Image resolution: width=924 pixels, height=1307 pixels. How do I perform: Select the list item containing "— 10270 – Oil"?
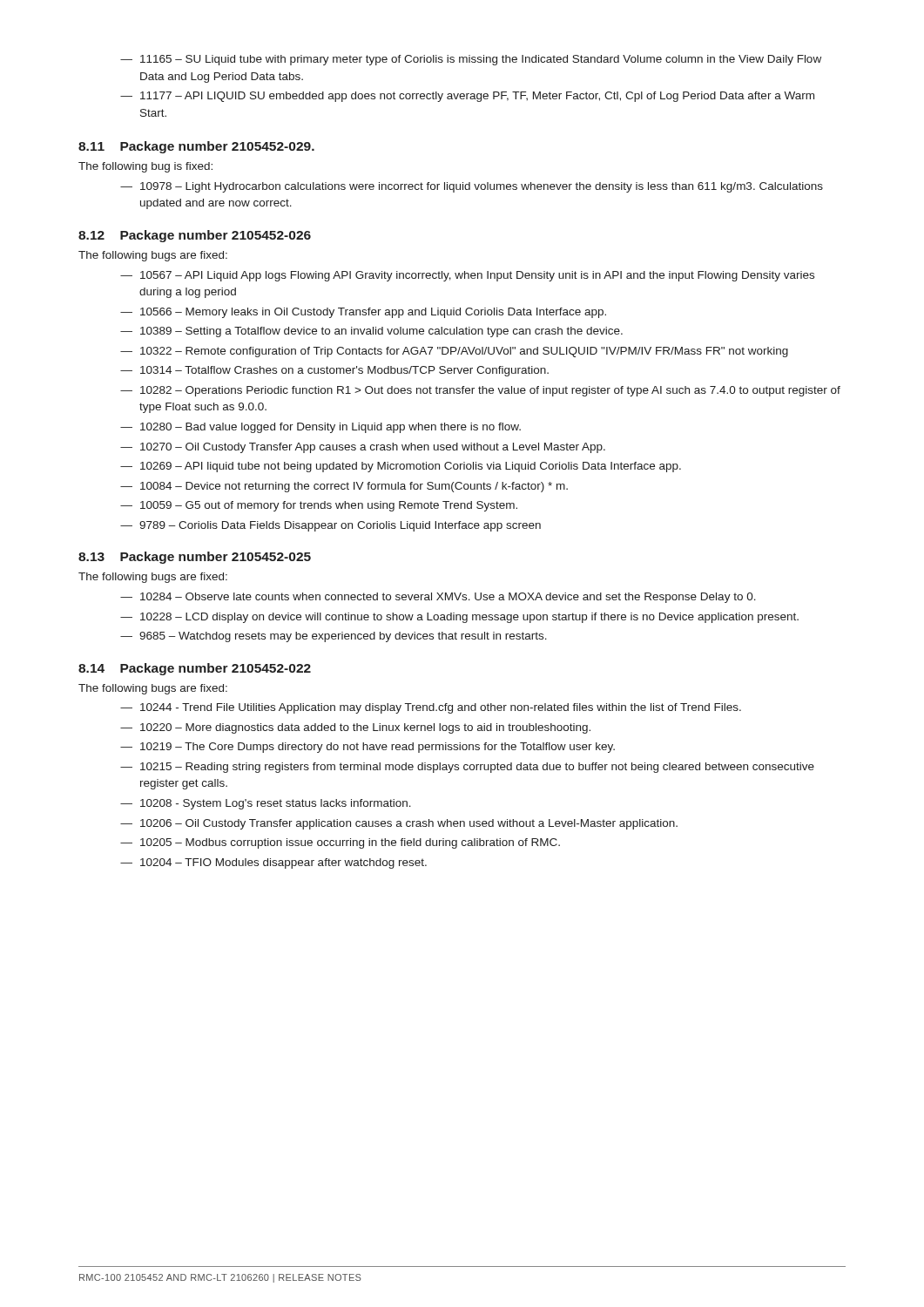click(x=475, y=446)
